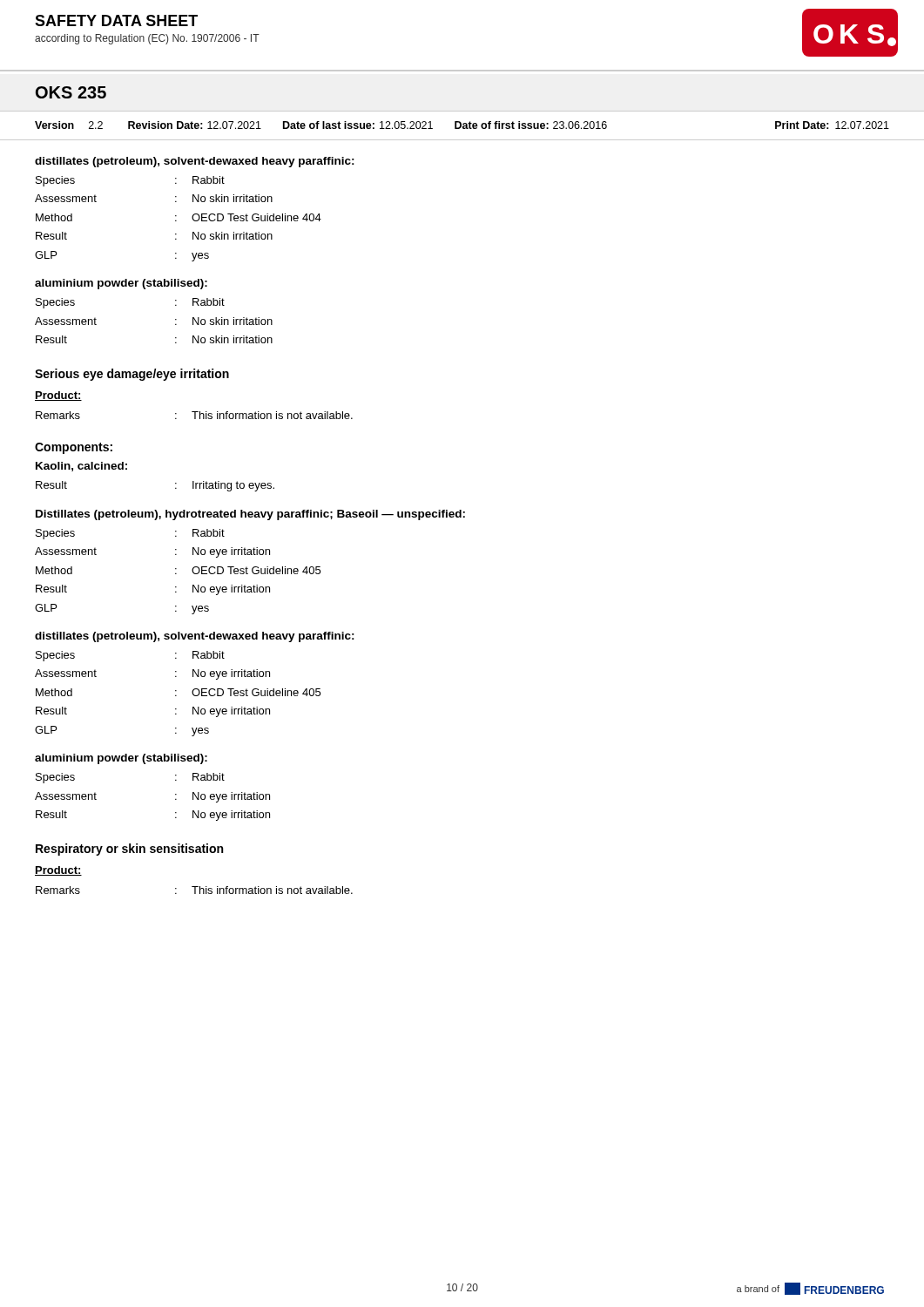Image resolution: width=924 pixels, height=1307 pixels.
Task: Select the block starting "Species:Rabbit Assessment:No skin irritation Result:No skin irritation"
Action: [53, 303]
